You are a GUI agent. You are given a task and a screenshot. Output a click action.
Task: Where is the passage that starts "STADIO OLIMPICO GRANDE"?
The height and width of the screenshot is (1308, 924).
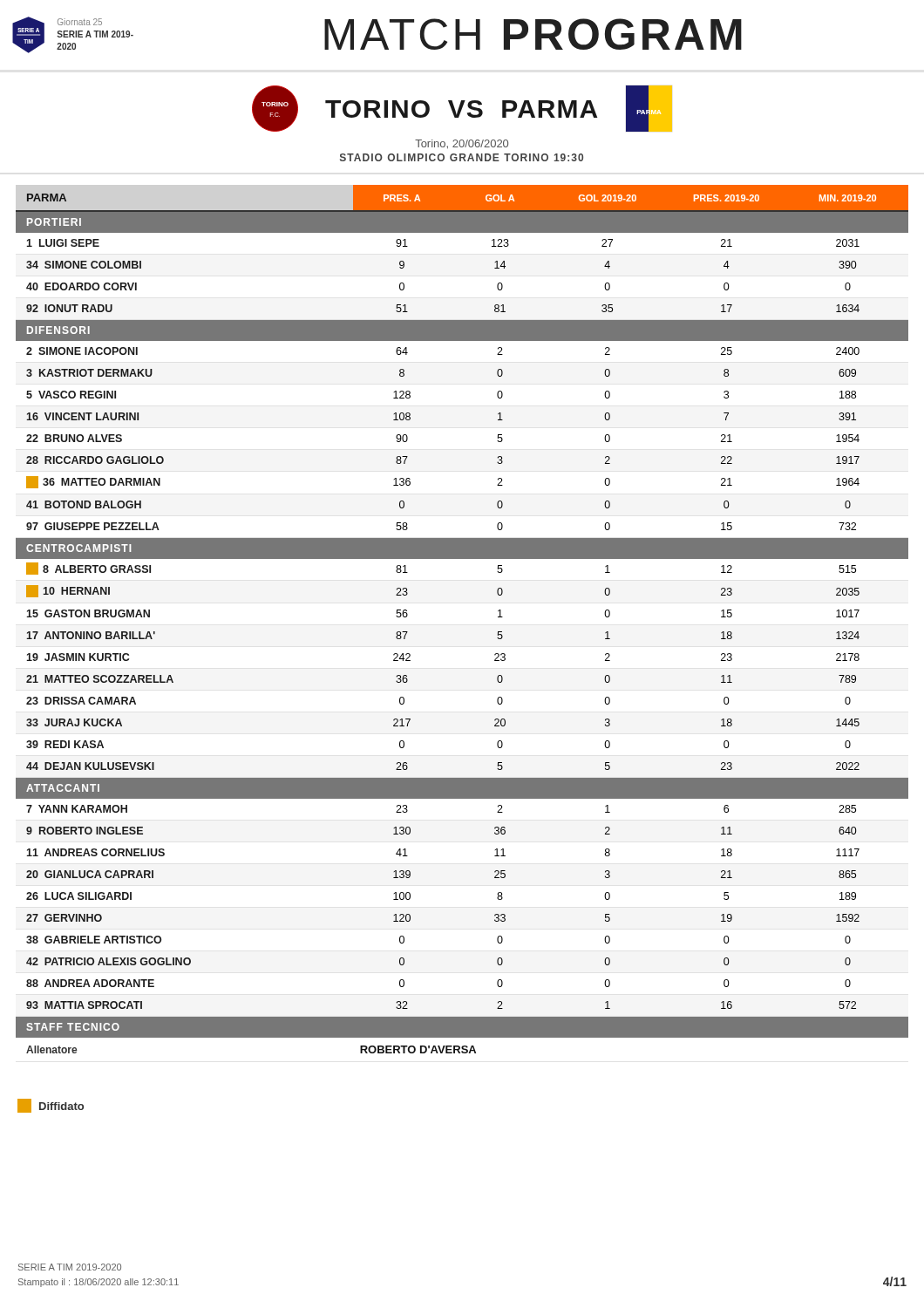pos(462,158)
